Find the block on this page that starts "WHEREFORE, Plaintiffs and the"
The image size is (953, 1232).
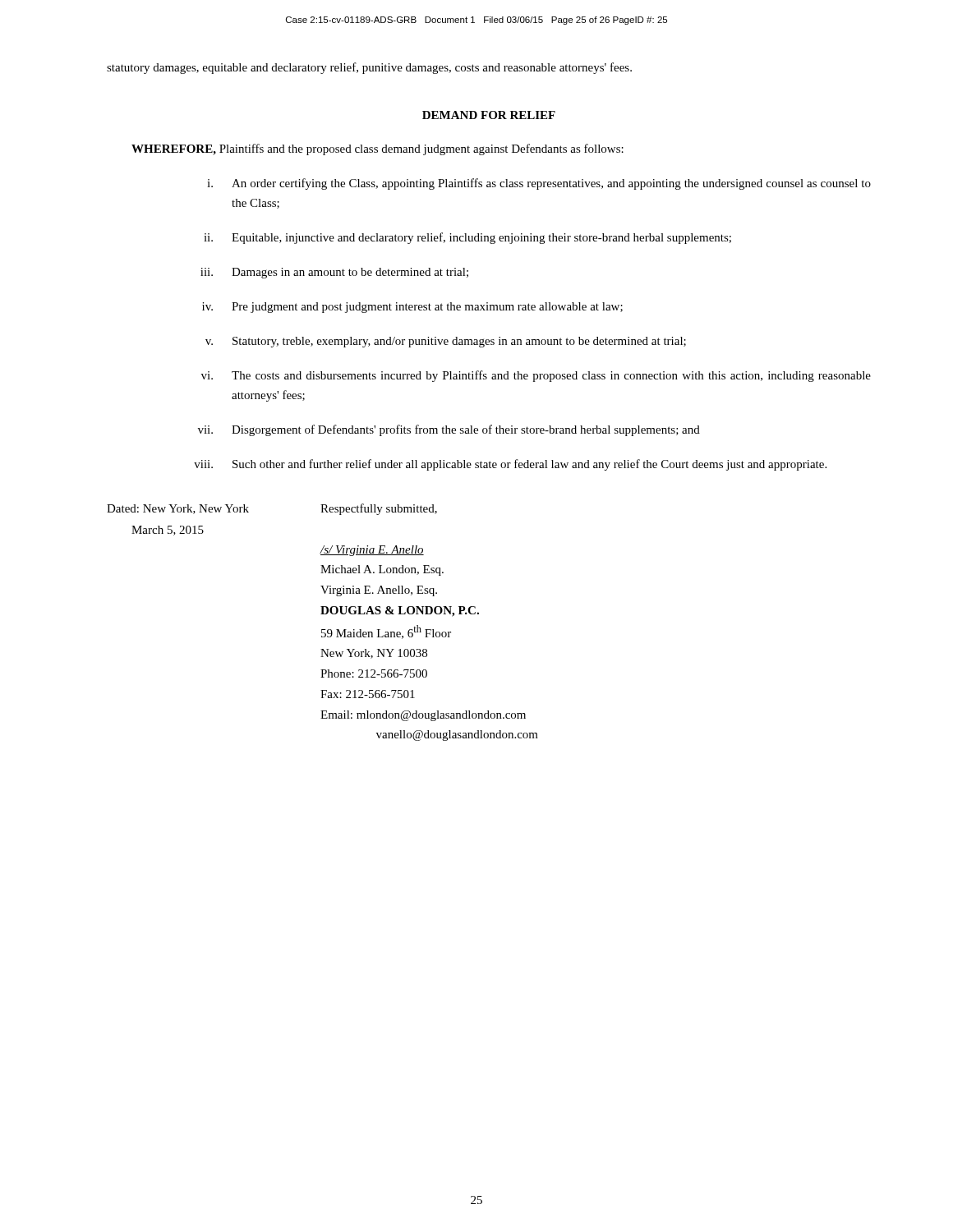click(365, 149)
